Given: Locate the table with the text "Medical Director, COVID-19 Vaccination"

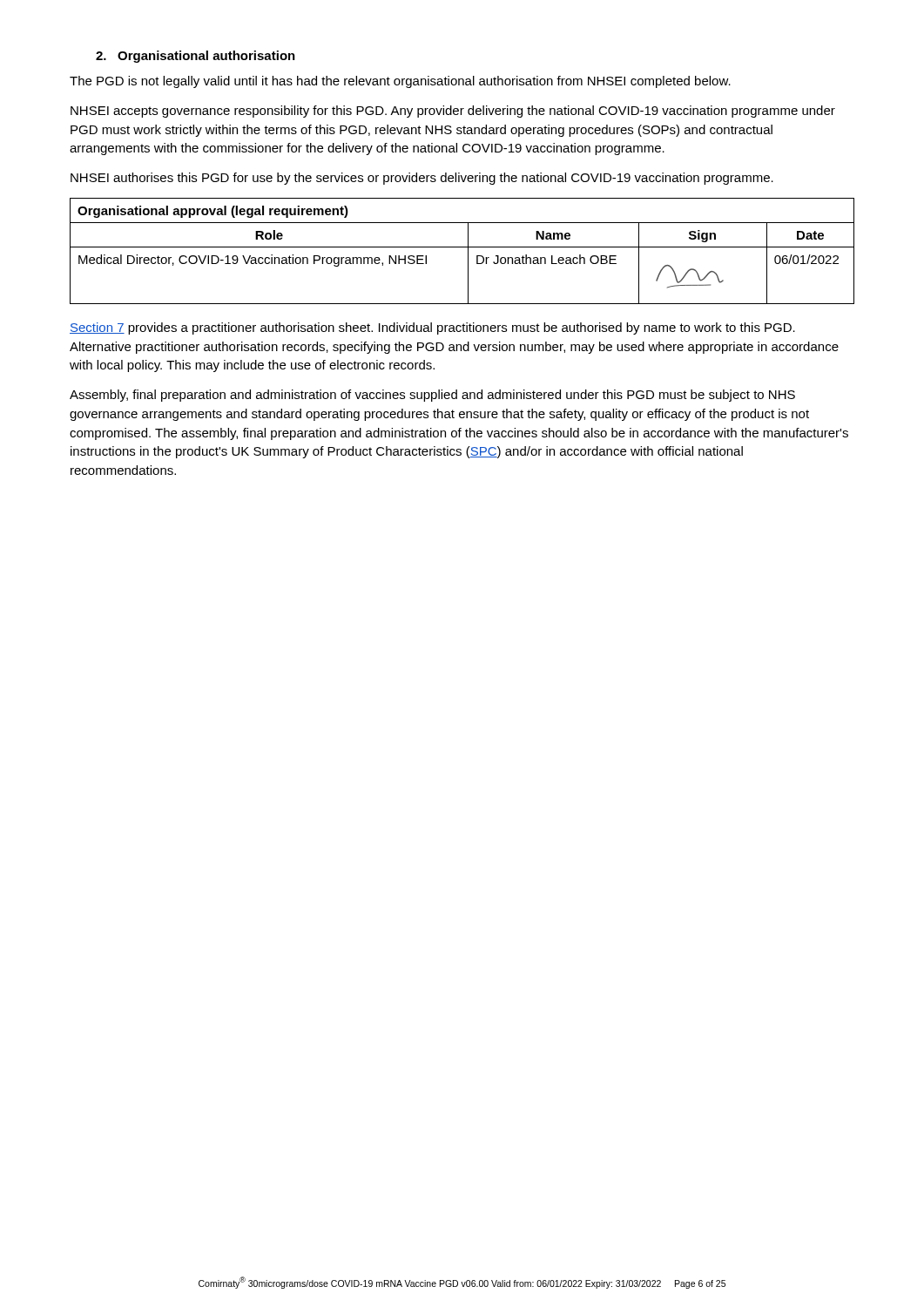Looking at the screenshot, I should click(462, 251).
